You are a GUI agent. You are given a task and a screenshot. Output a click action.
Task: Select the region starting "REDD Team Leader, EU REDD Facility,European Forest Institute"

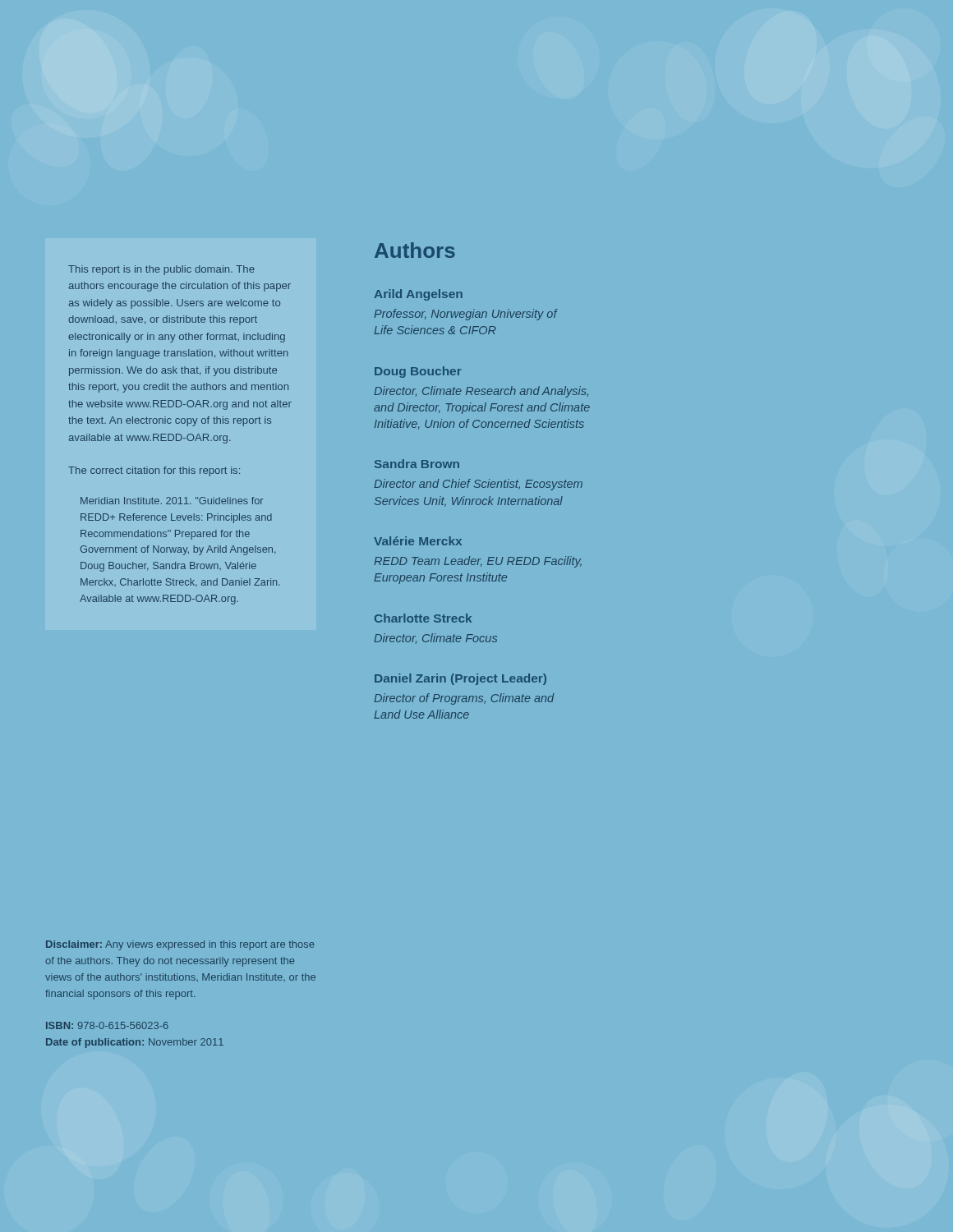[478, 569]
